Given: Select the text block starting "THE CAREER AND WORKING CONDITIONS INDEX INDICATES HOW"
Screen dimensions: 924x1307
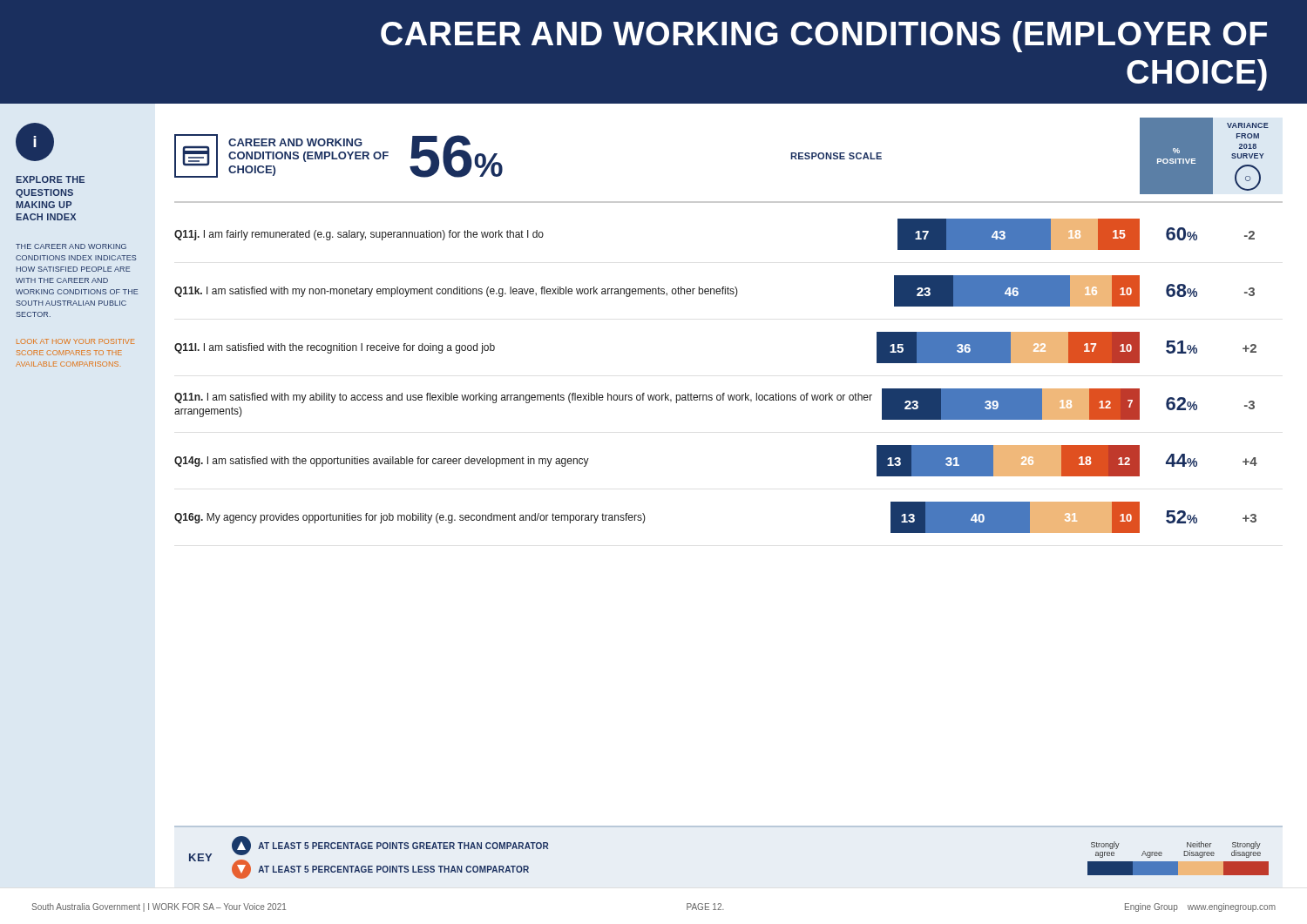Looking at the screenshot, I should point(77,280).
